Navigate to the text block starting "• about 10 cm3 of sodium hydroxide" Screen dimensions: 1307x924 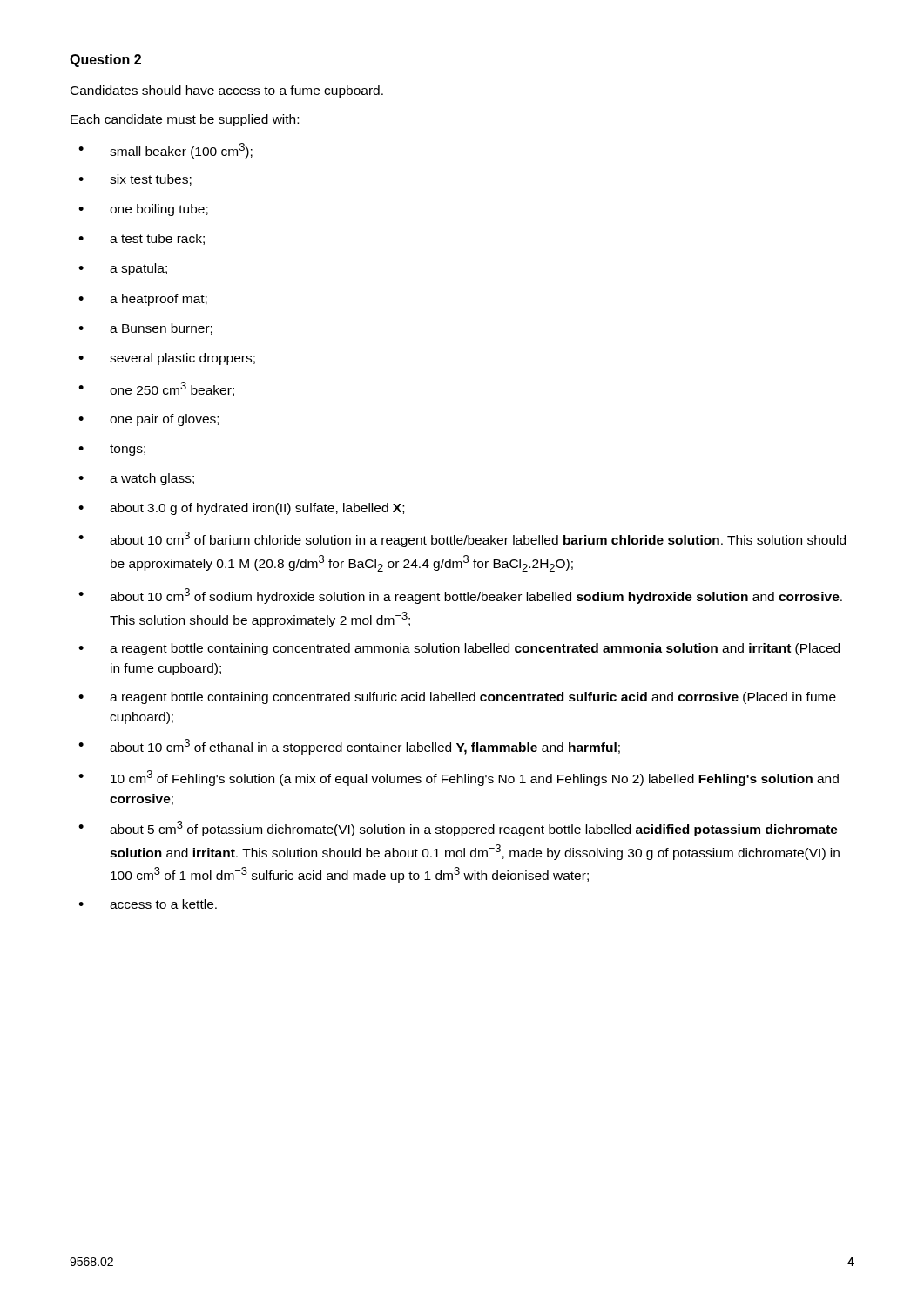pyautogui.click(x=462, y=607)
